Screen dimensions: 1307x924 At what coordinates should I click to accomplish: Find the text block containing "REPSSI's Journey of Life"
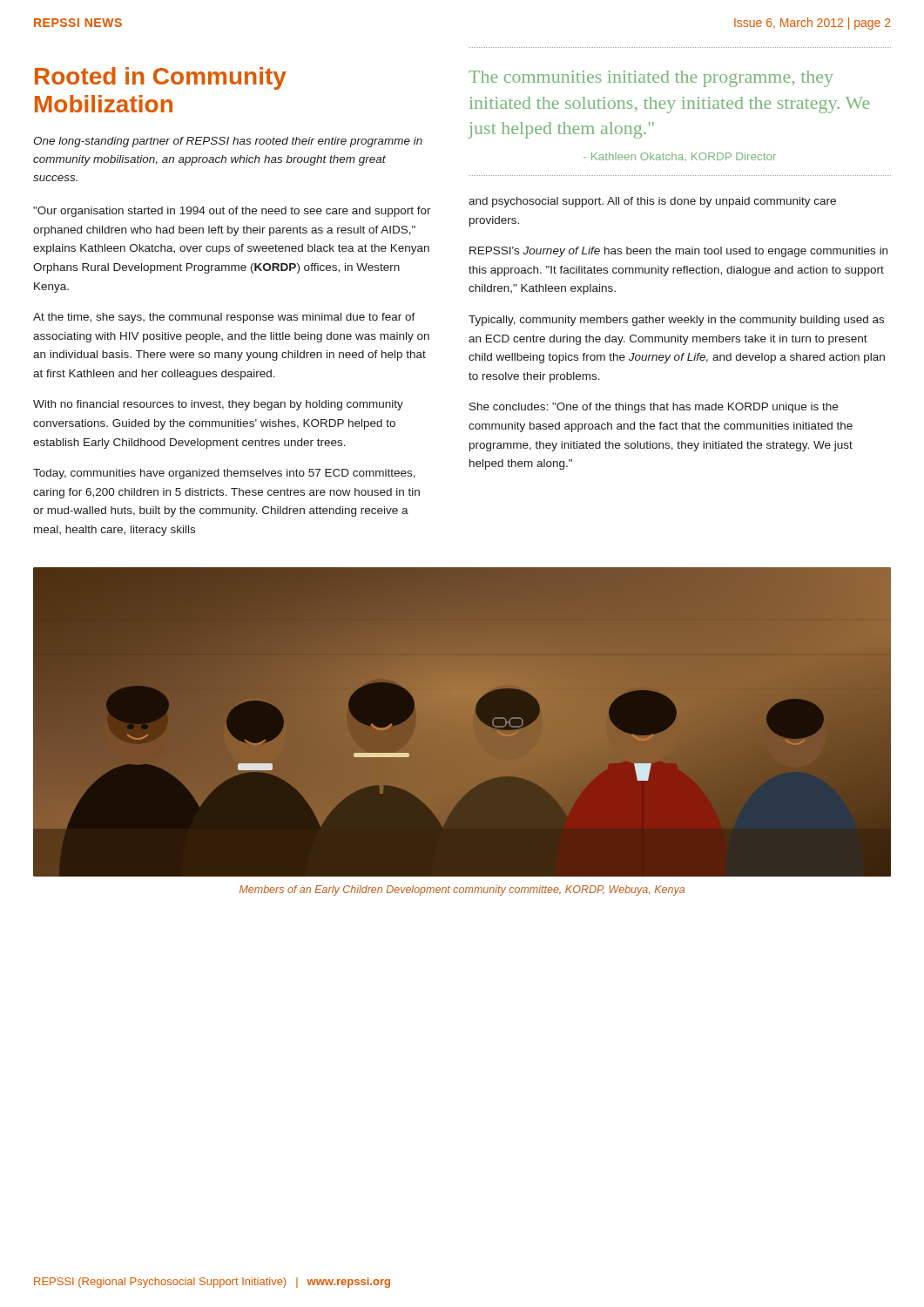coord(678,270)
